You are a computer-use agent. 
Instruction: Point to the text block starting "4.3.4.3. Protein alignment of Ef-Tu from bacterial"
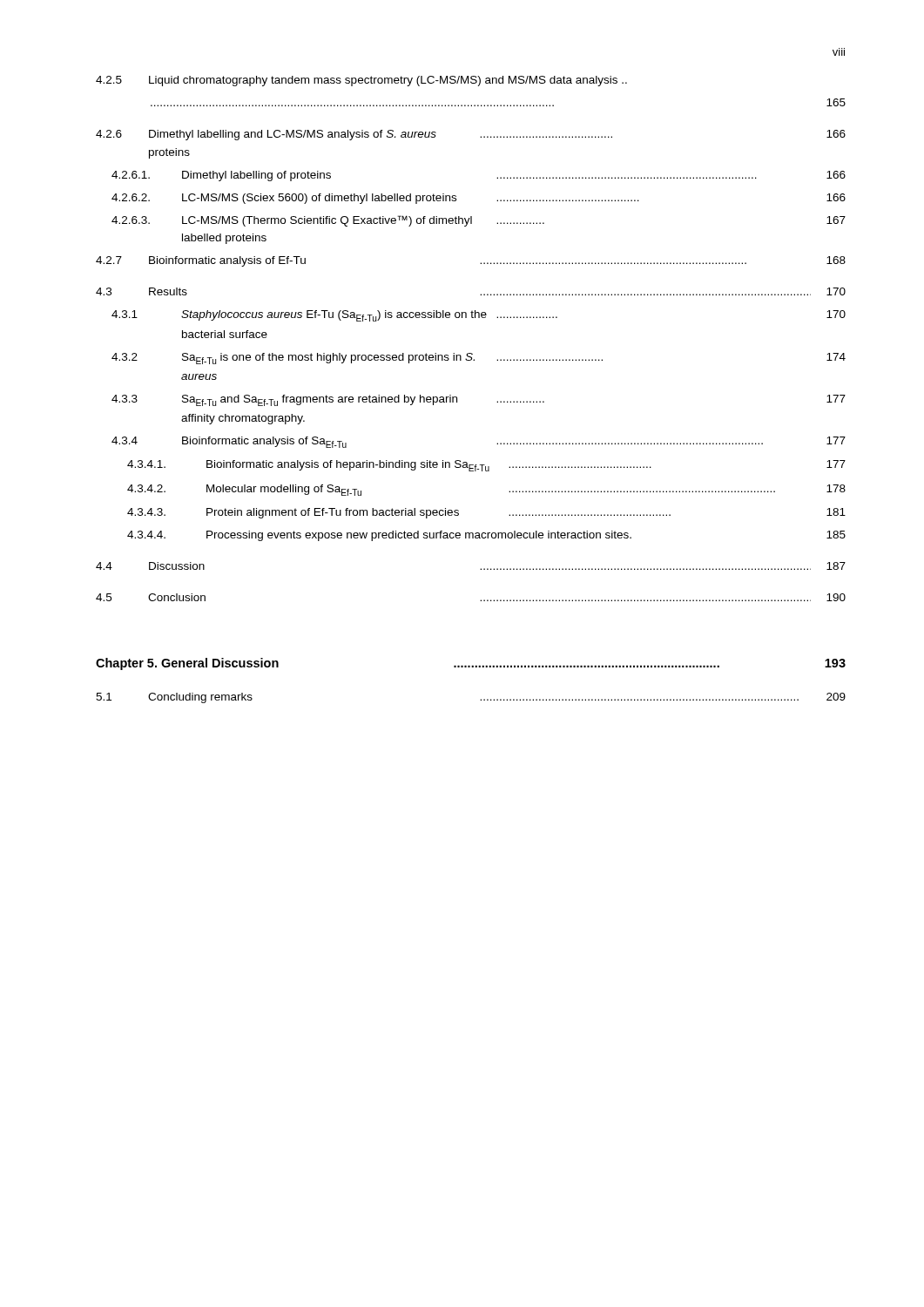(x=150, y=514)
